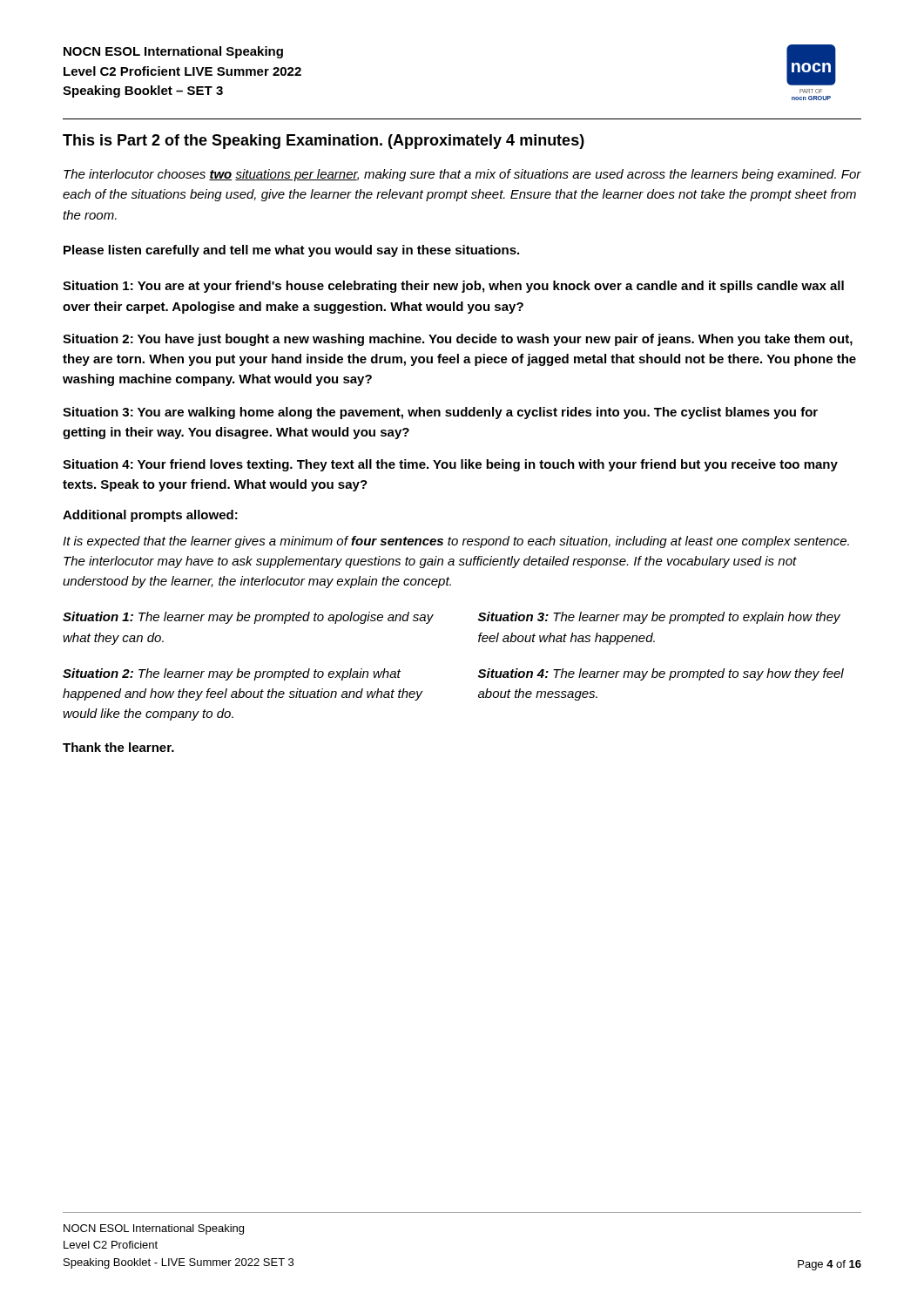
Task: Click the passage that begins "Situation 2: You have"
Action: 460,359
